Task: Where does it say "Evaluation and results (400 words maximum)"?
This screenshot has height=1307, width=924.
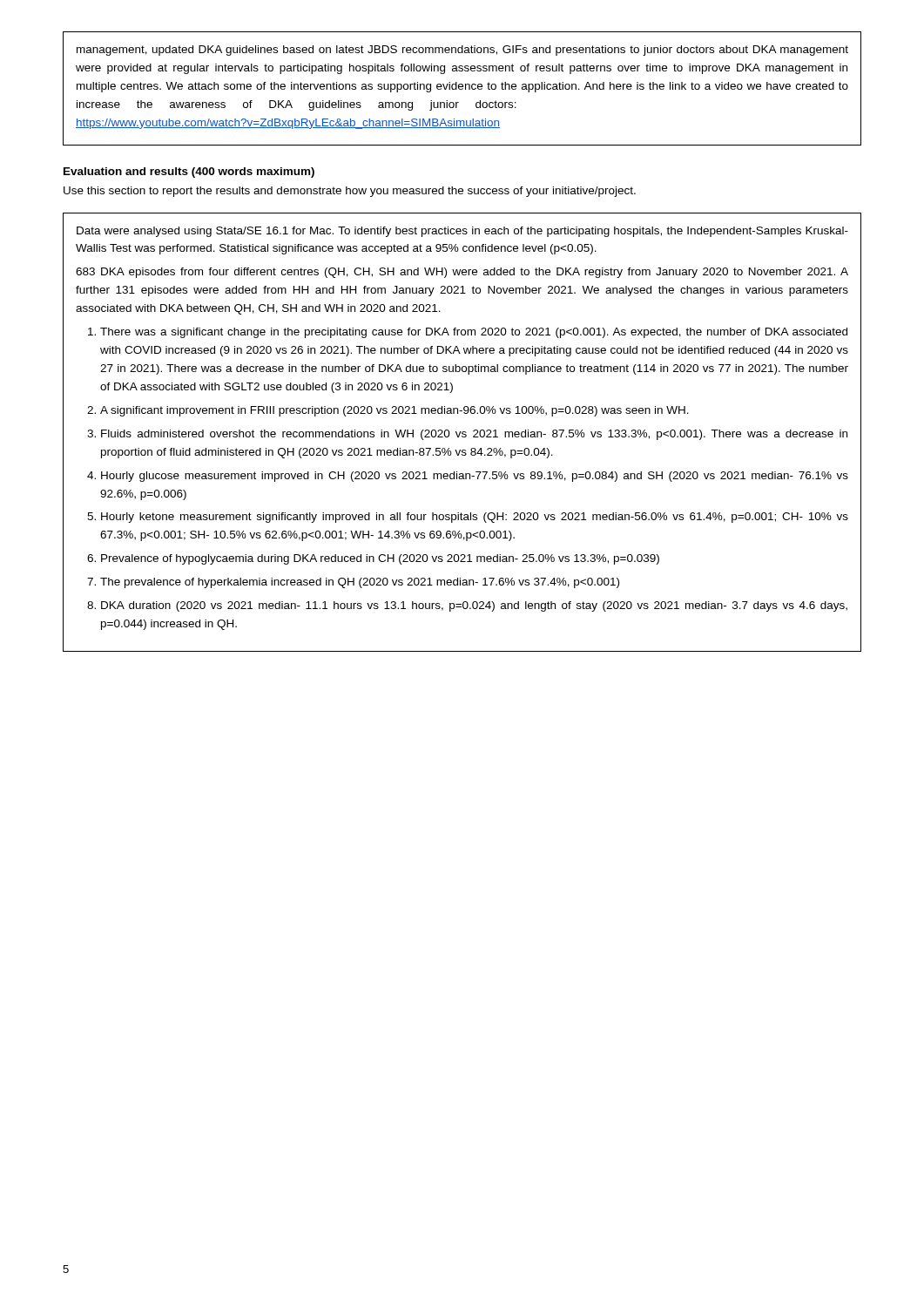Action: tap(189, 171)
